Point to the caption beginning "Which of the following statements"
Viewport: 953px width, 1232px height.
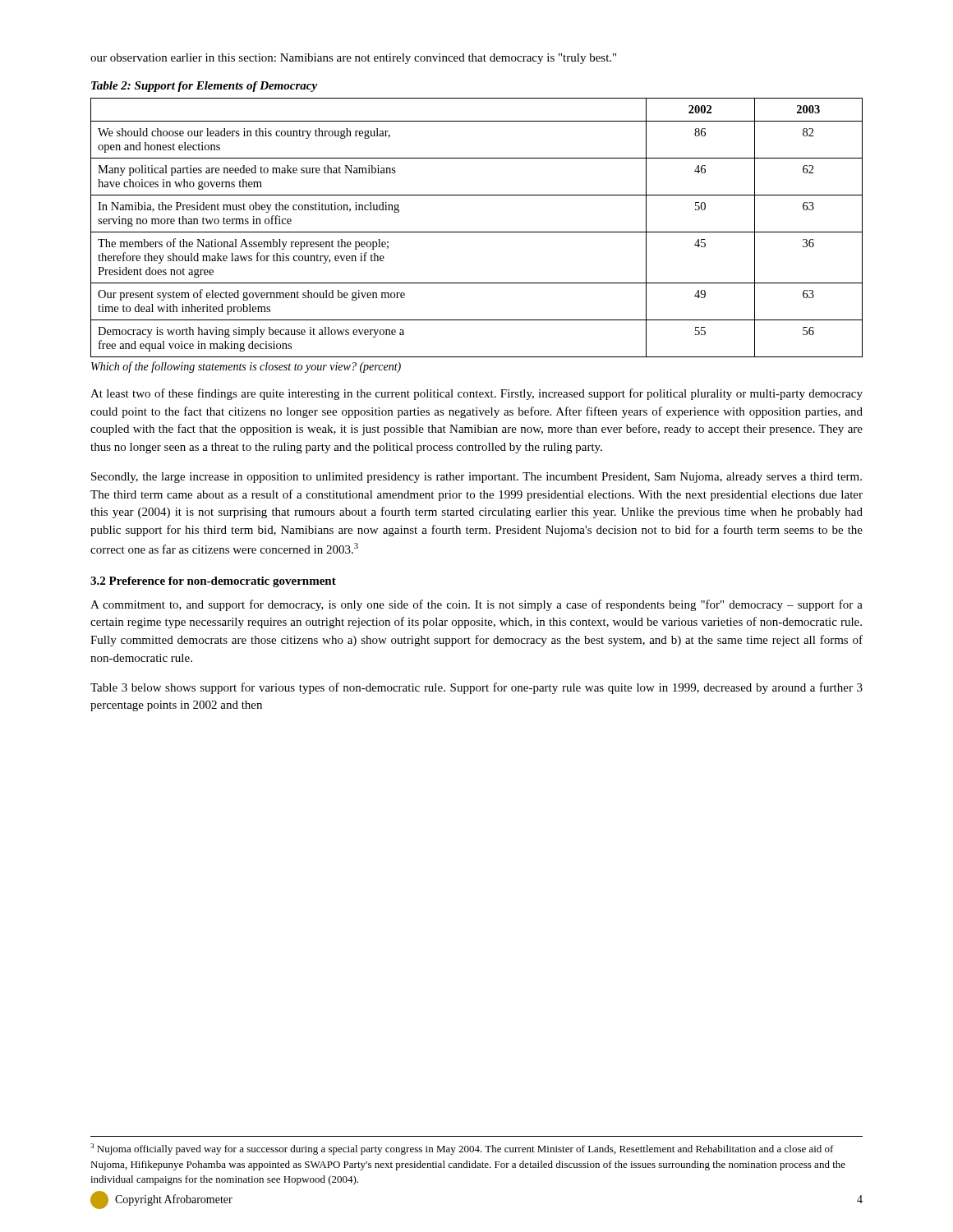coord(246,367)
